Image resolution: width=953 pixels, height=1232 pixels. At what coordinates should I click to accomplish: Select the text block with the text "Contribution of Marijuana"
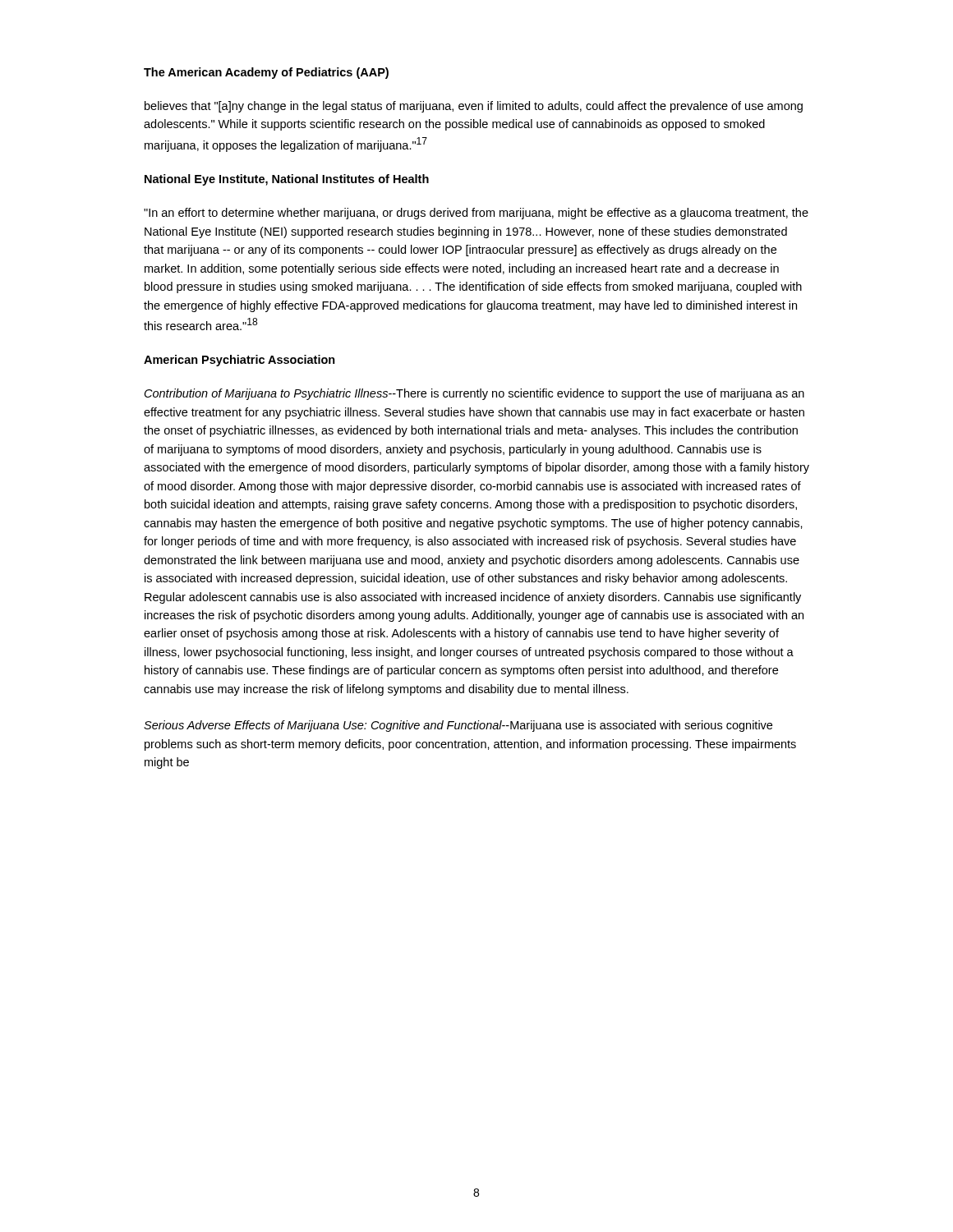click(476, 542)
